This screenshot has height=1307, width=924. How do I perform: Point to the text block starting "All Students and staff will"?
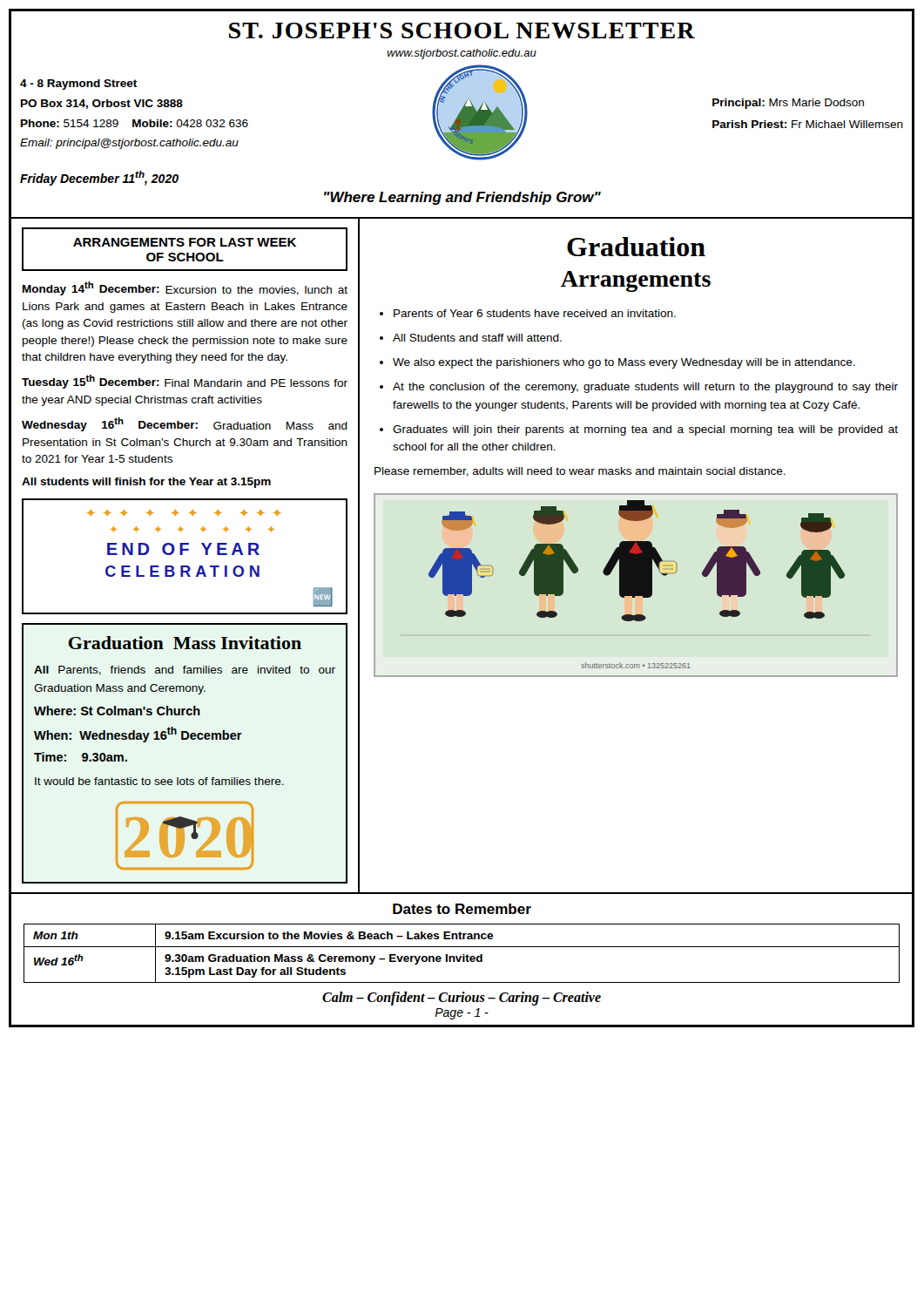coord(478,338)
